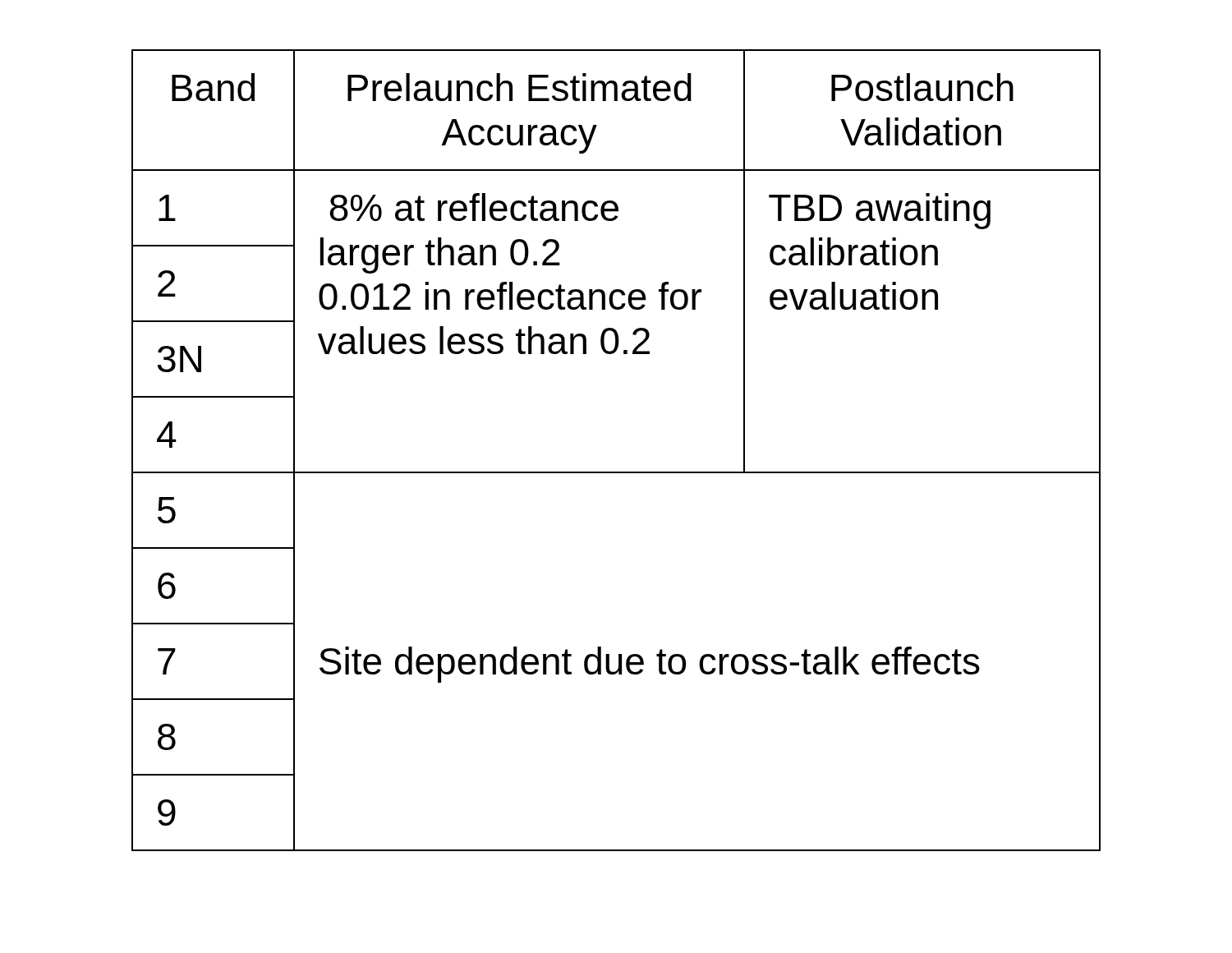Find the table that mentions "Prelaunch Estimated Accuracy"
Image resolution: width=1232 pixels, height=953 pixels.
(616, 450)
